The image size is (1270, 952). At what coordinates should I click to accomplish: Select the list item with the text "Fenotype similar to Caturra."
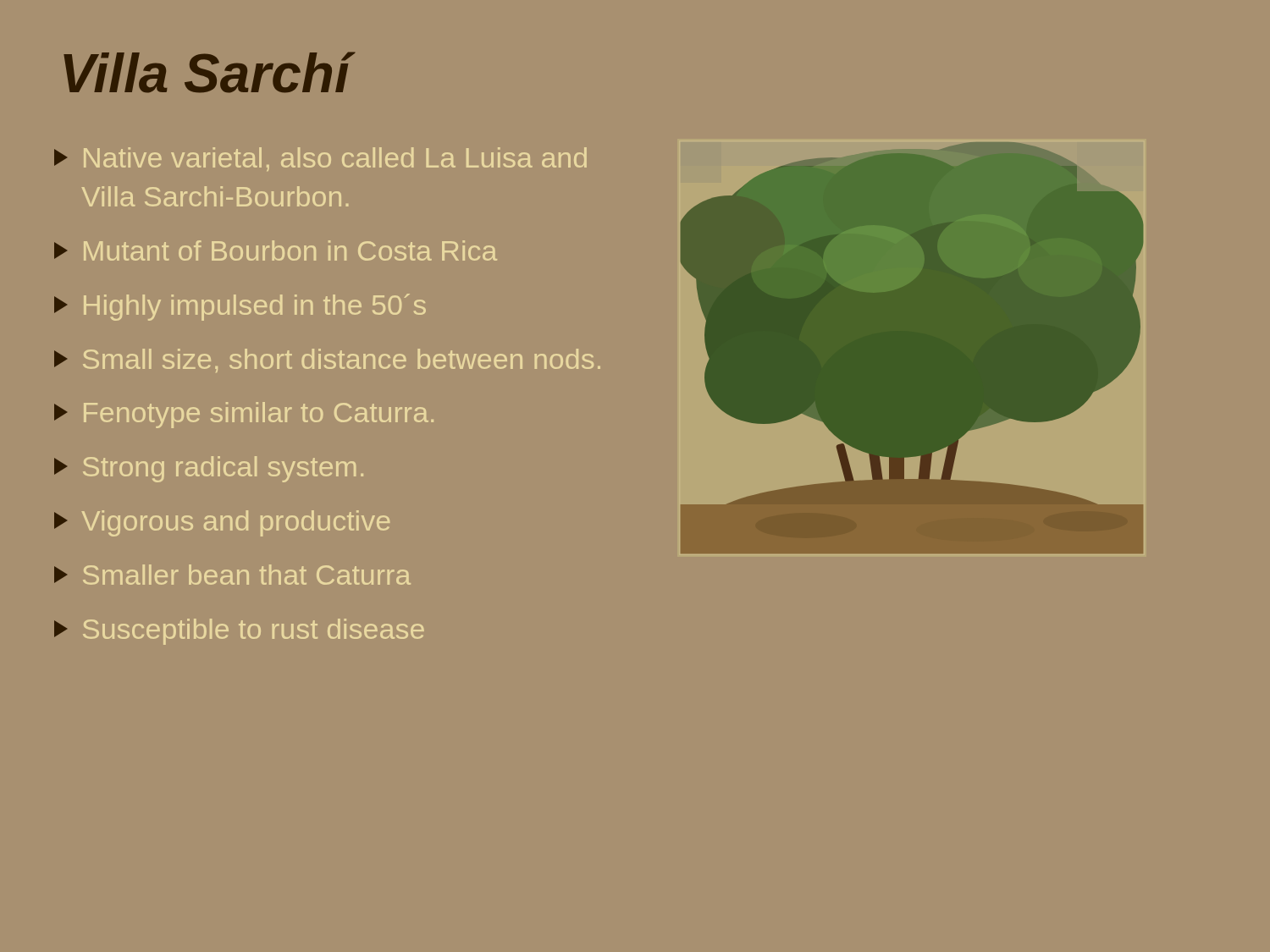[x=347, y=413]
